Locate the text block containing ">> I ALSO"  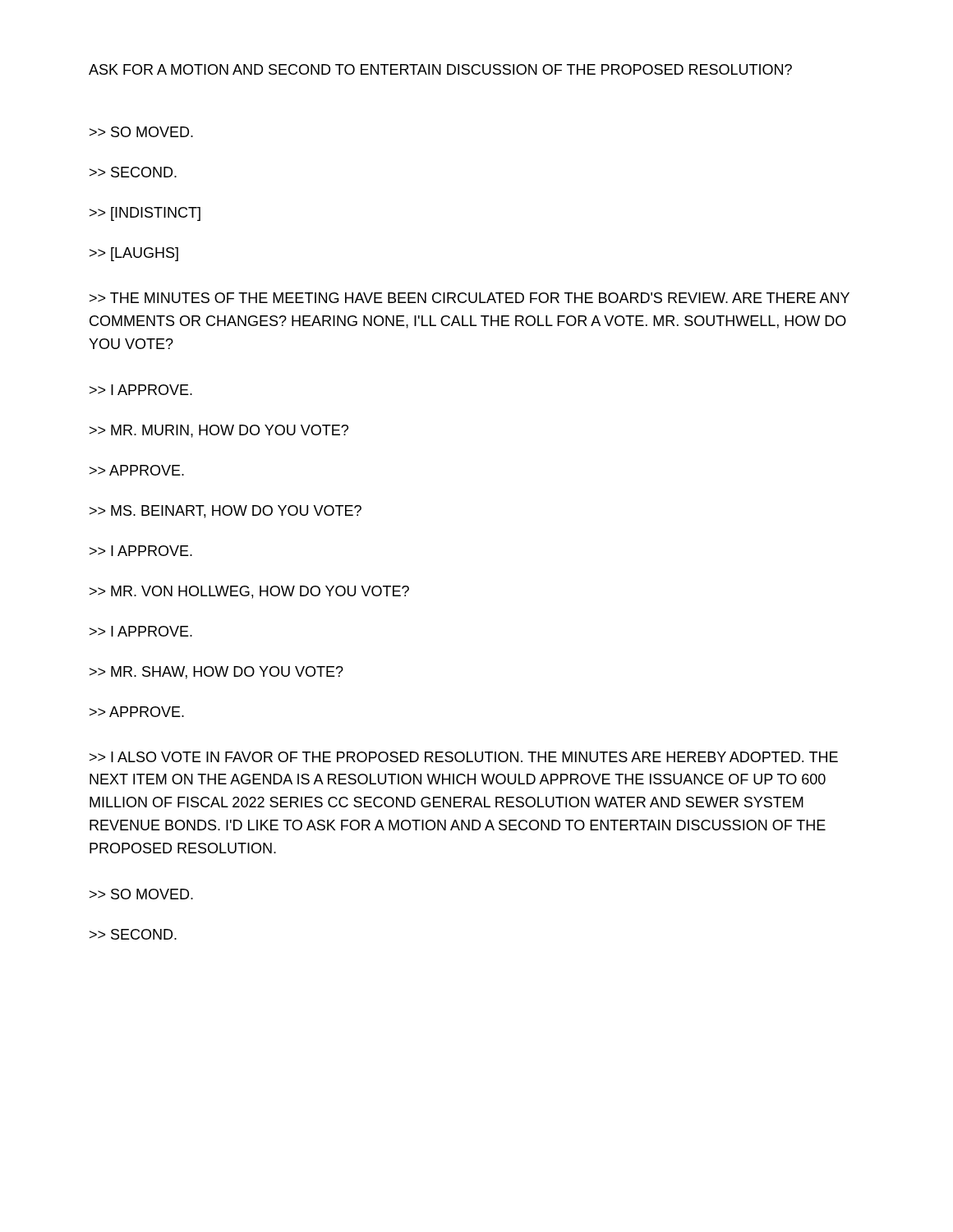464,803
